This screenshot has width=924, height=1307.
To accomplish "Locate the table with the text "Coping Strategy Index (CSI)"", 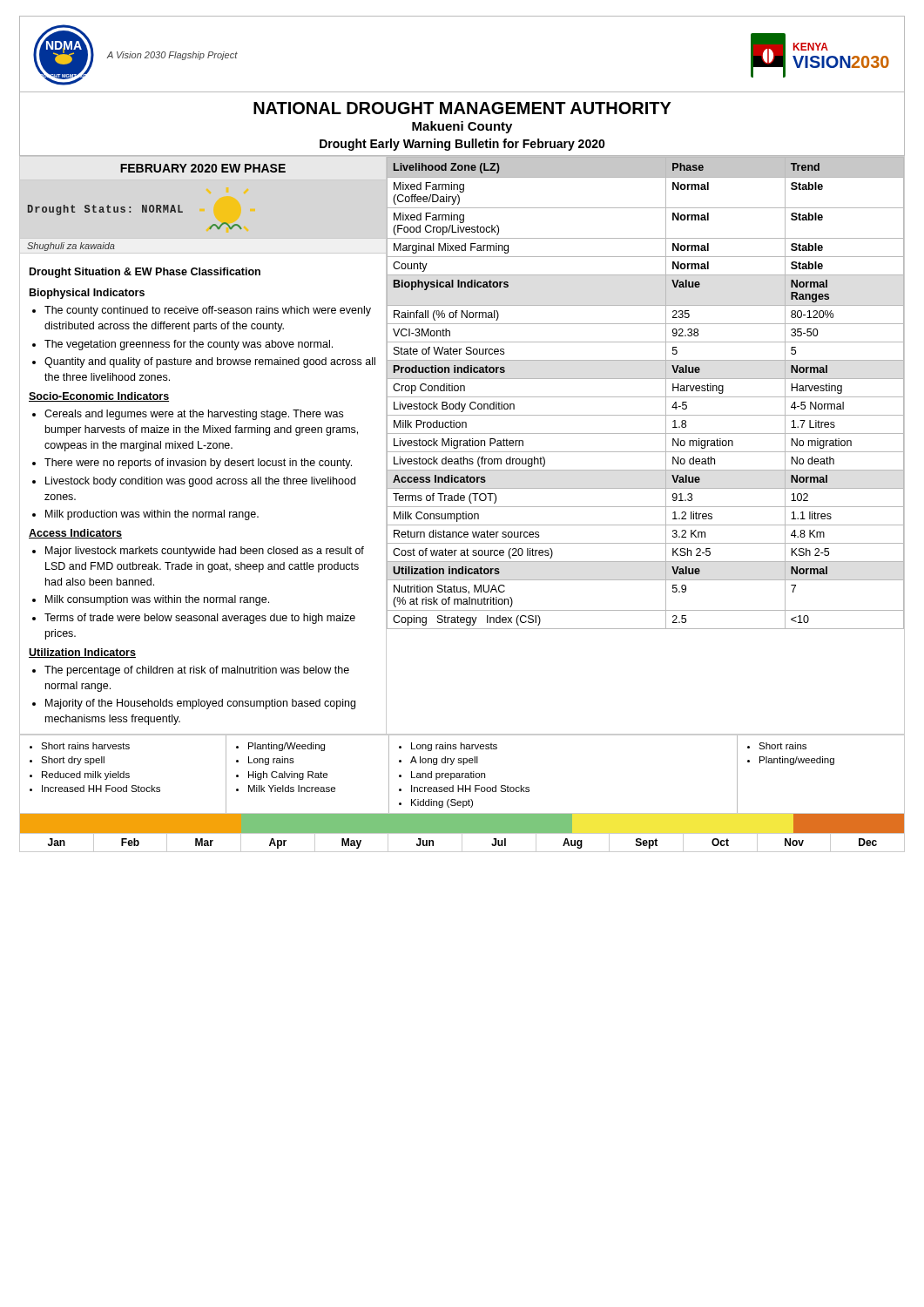I will point(645,393).
